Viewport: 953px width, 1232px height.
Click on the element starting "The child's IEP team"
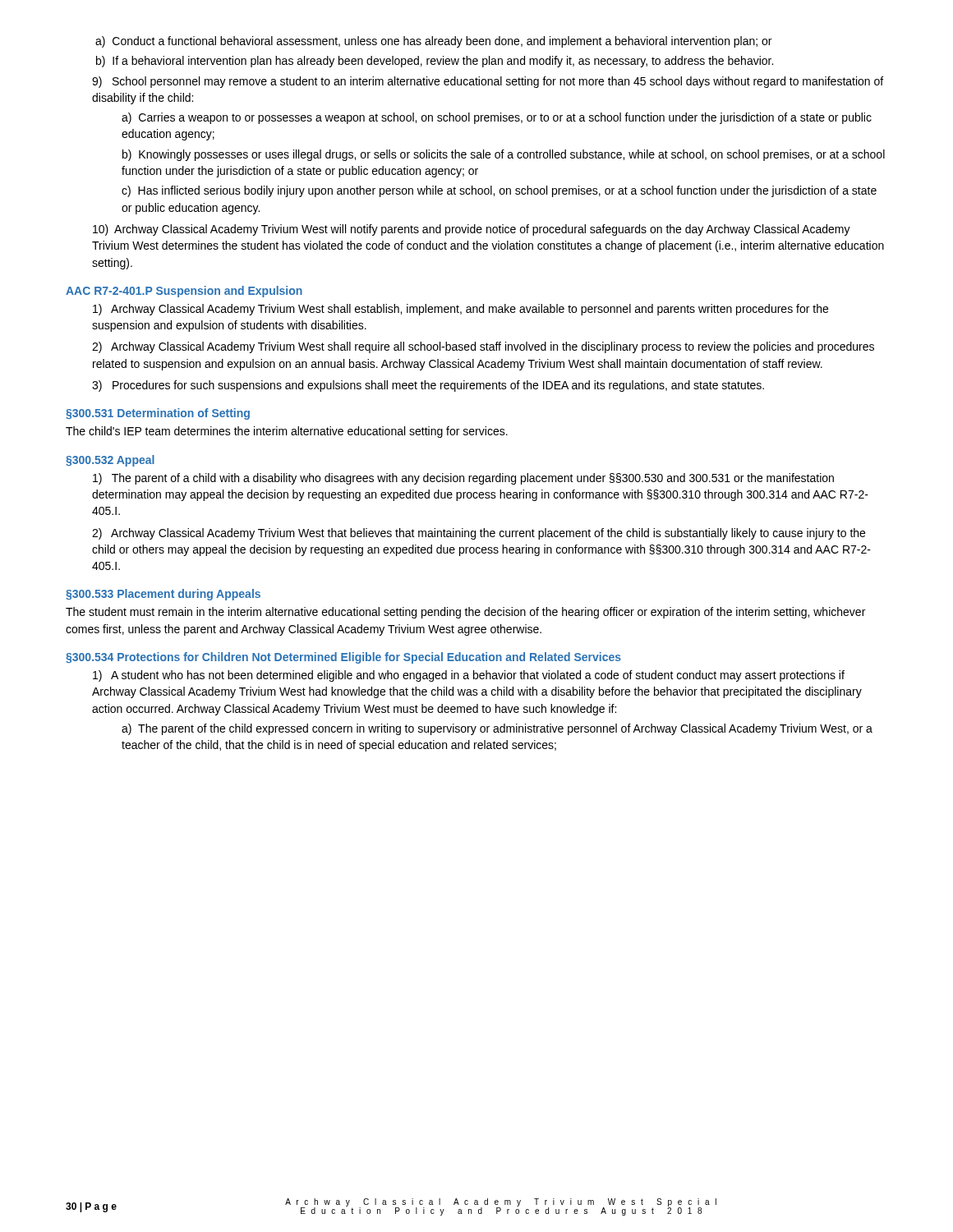click(287, 432)
